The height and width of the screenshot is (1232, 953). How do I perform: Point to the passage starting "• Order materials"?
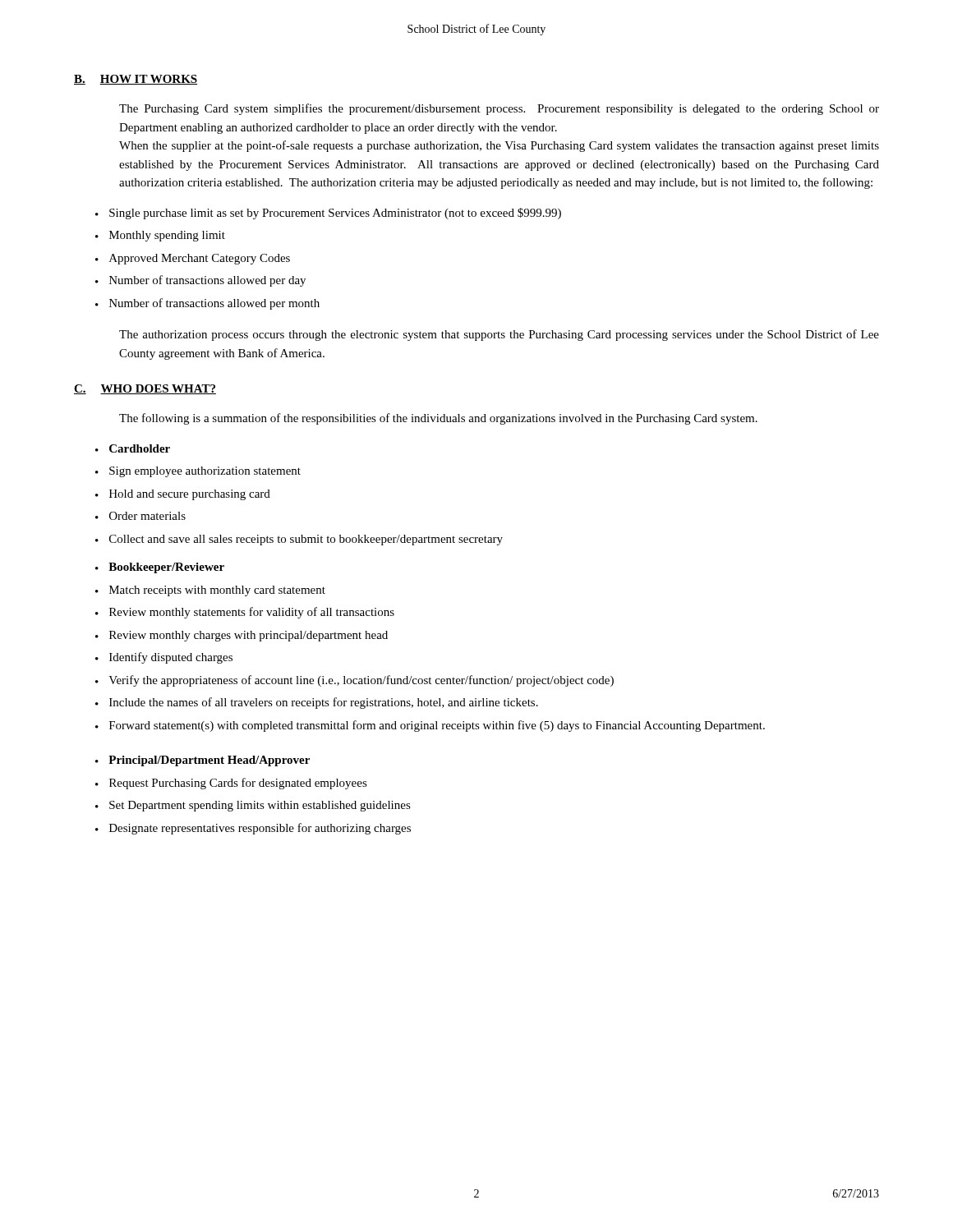click(x=140, y=516)
